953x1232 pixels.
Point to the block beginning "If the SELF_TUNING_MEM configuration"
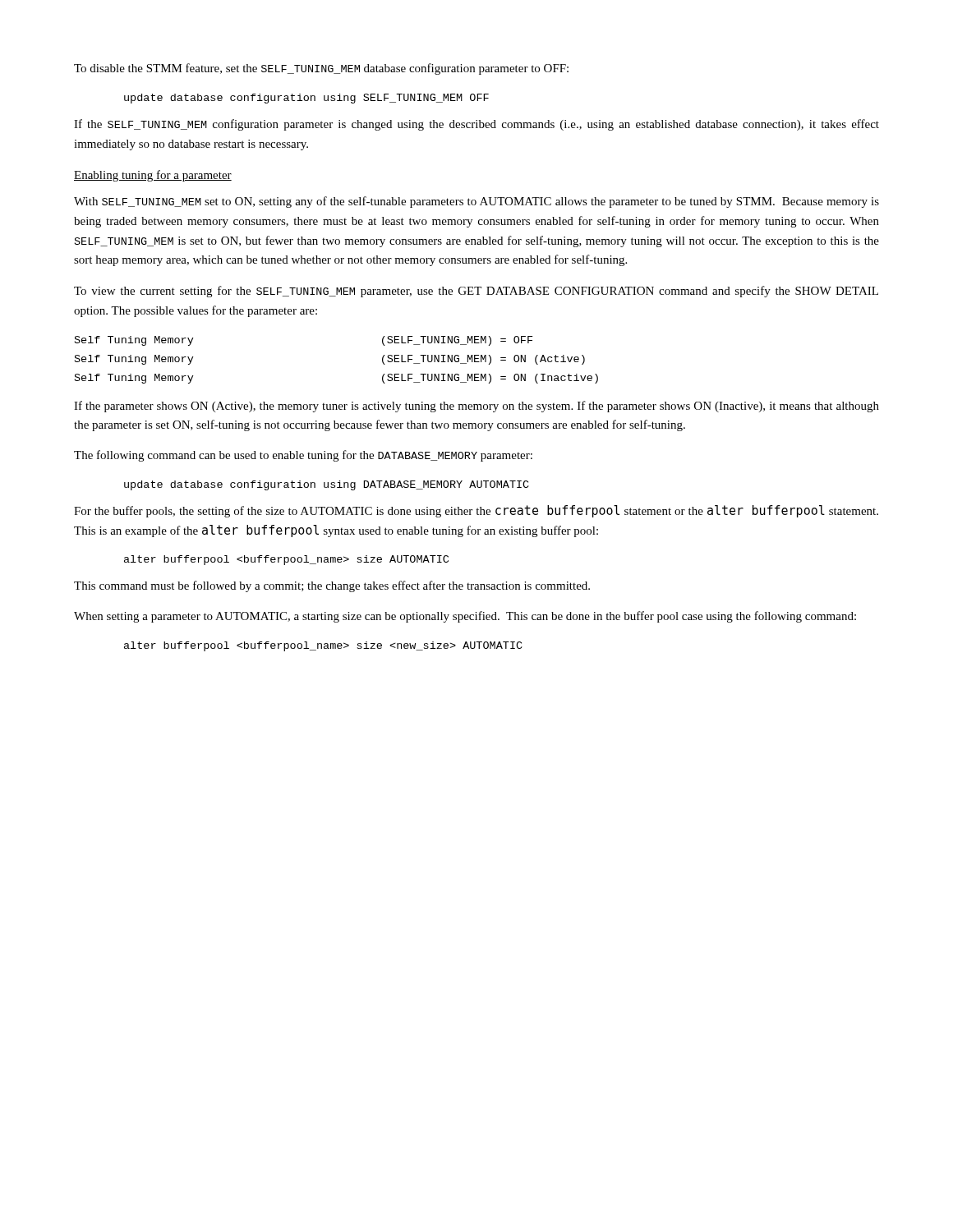point(476,134)
